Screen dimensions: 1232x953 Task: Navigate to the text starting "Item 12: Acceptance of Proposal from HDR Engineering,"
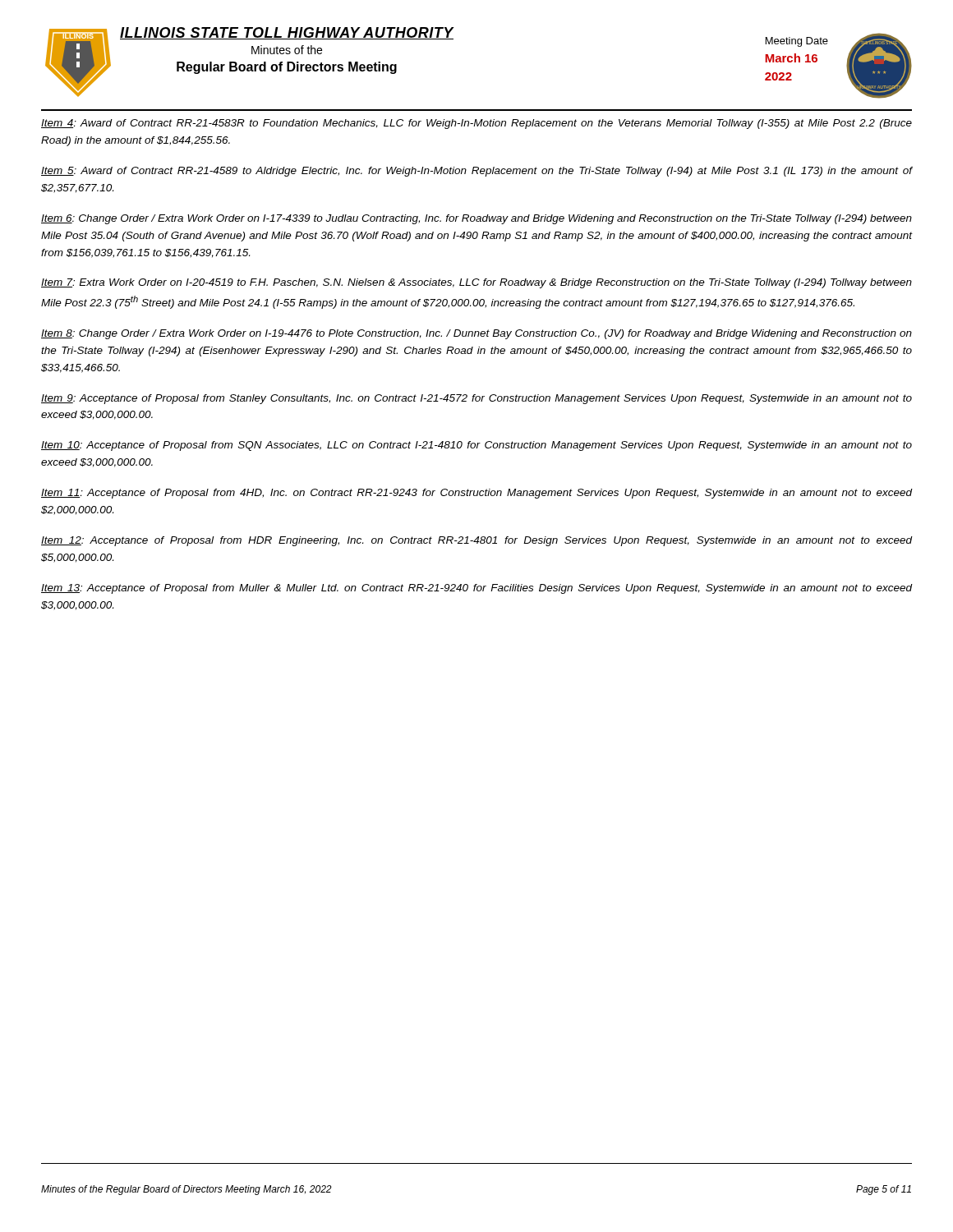click(x=476, y=549)
